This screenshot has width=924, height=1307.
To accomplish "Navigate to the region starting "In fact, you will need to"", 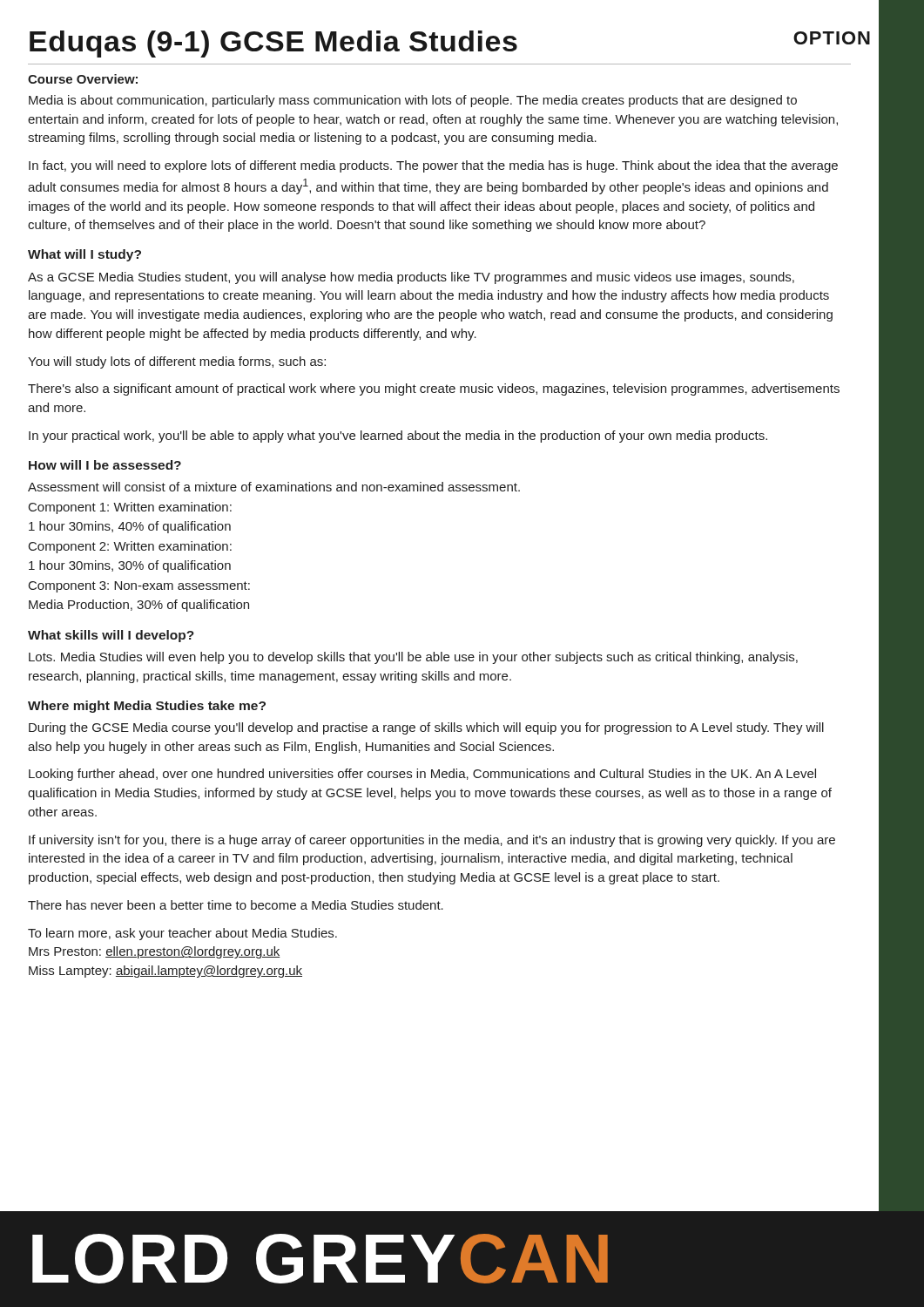I will tap(439, 195).
